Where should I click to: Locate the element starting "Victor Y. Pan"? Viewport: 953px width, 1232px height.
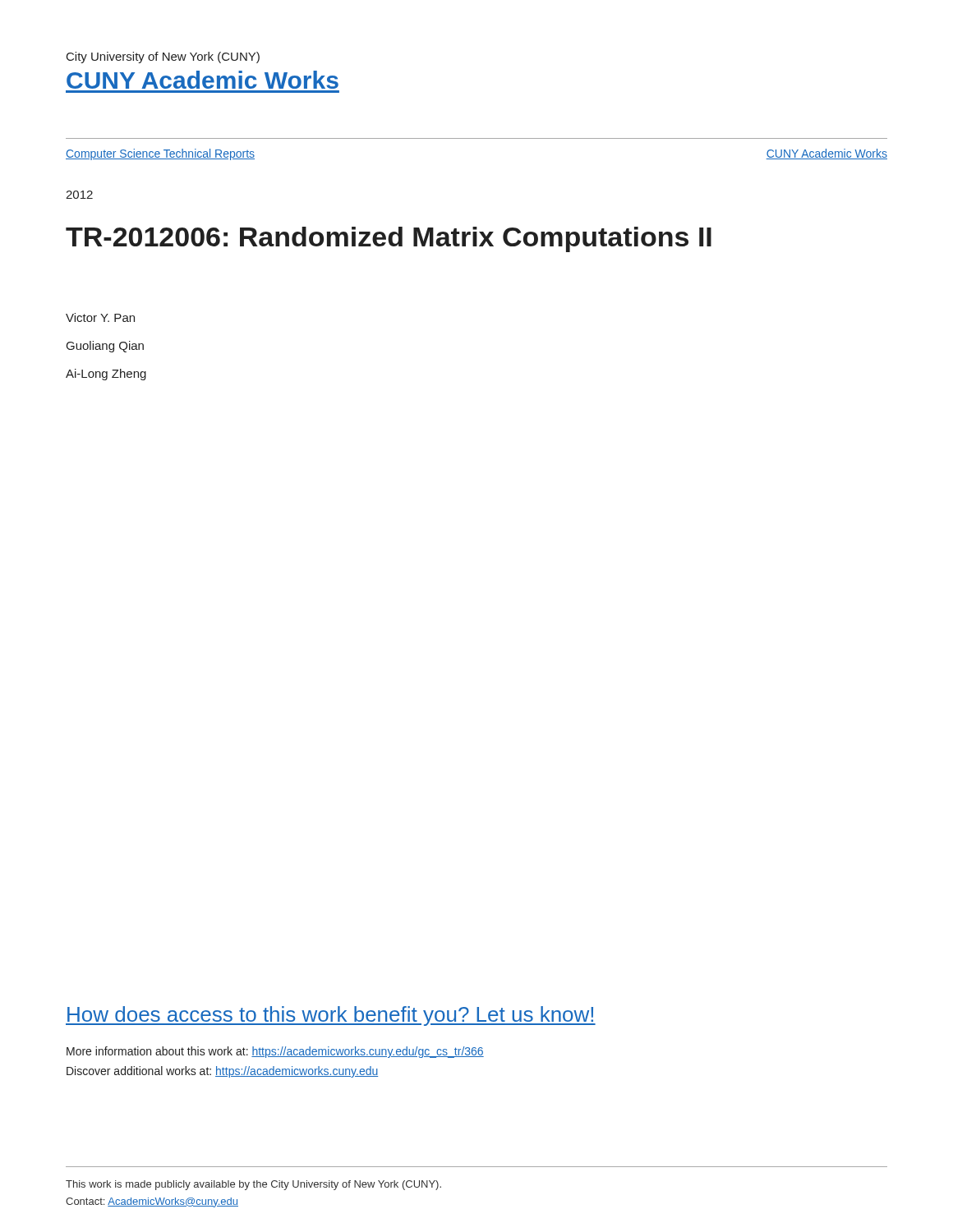(101, 317)
